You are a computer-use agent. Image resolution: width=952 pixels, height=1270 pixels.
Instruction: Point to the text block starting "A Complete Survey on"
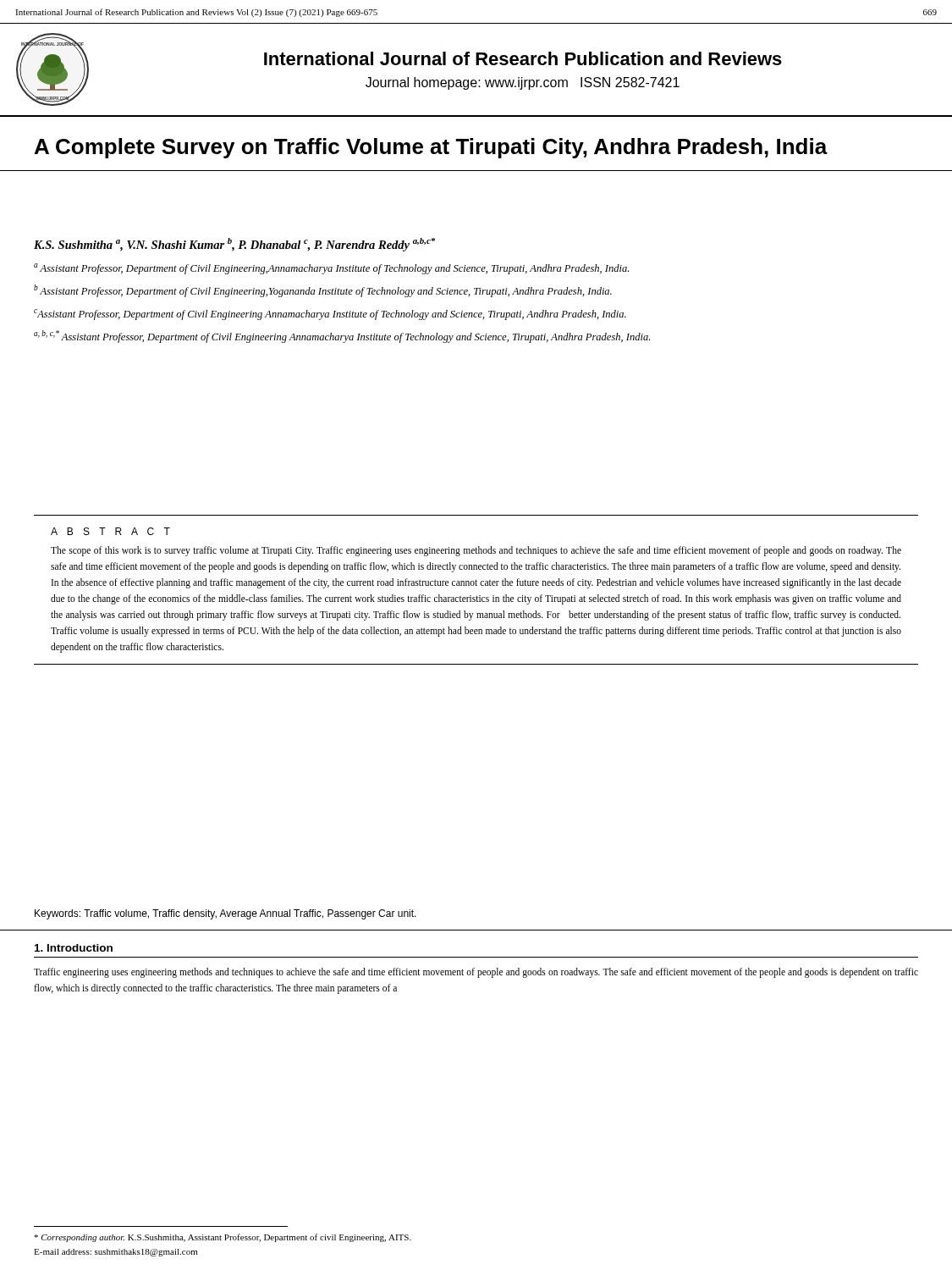click(430, 146)
